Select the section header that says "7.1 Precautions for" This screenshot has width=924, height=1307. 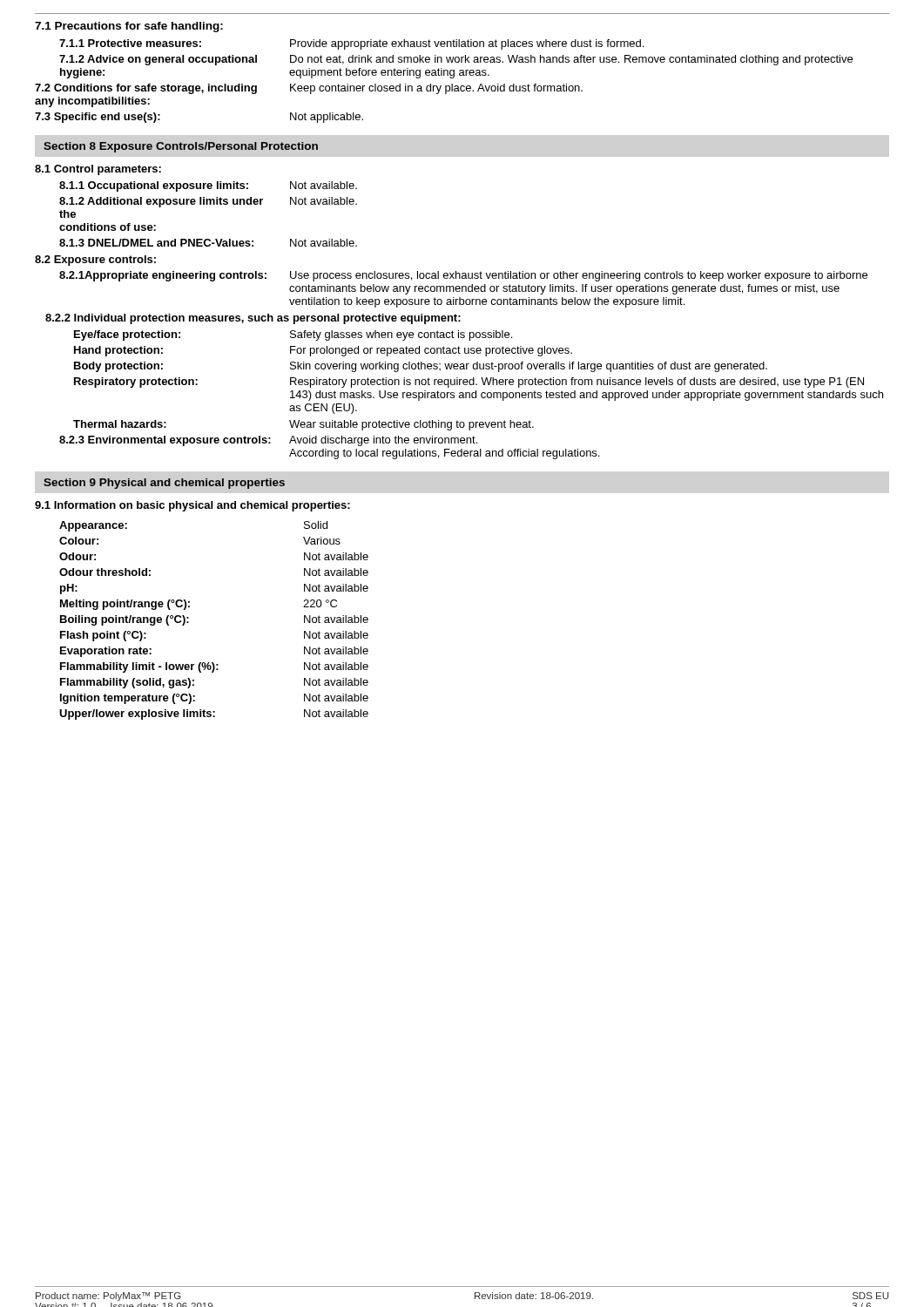pyautogui.click(x=129, y=26)
